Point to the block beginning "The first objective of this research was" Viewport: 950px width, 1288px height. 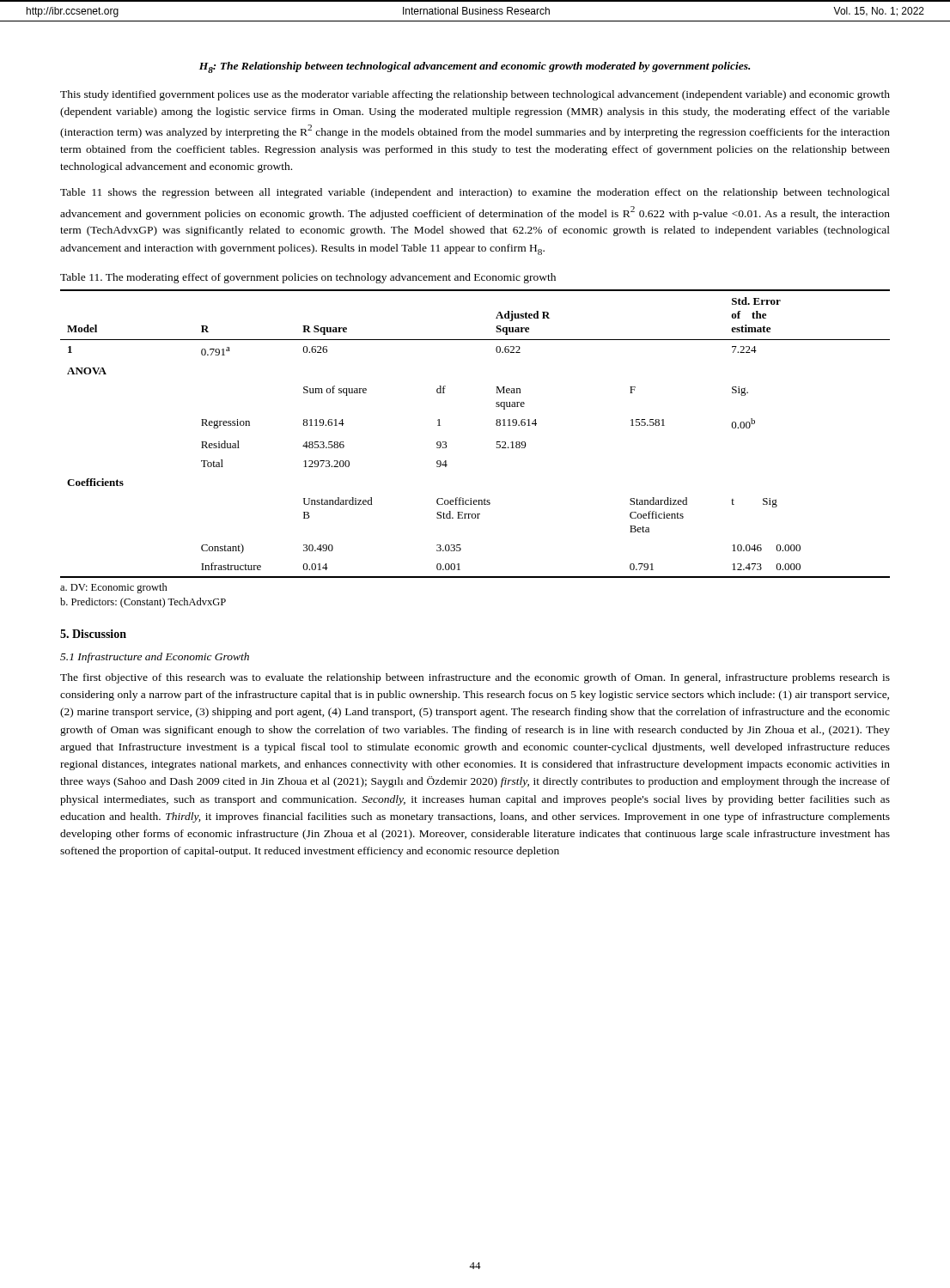tap(475, 764)
